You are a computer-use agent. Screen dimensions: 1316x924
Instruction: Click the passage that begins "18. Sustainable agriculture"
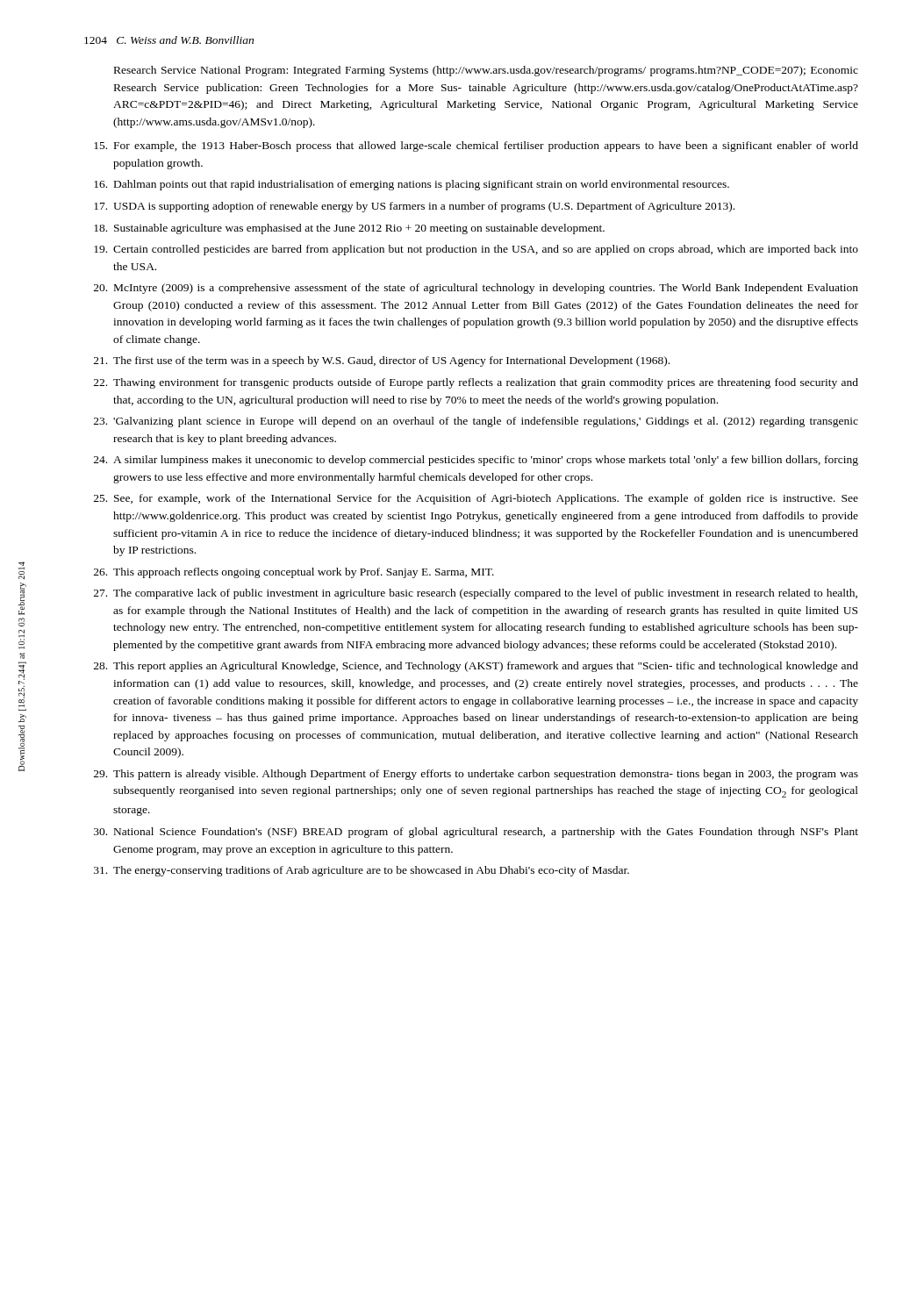click(471, 227)
